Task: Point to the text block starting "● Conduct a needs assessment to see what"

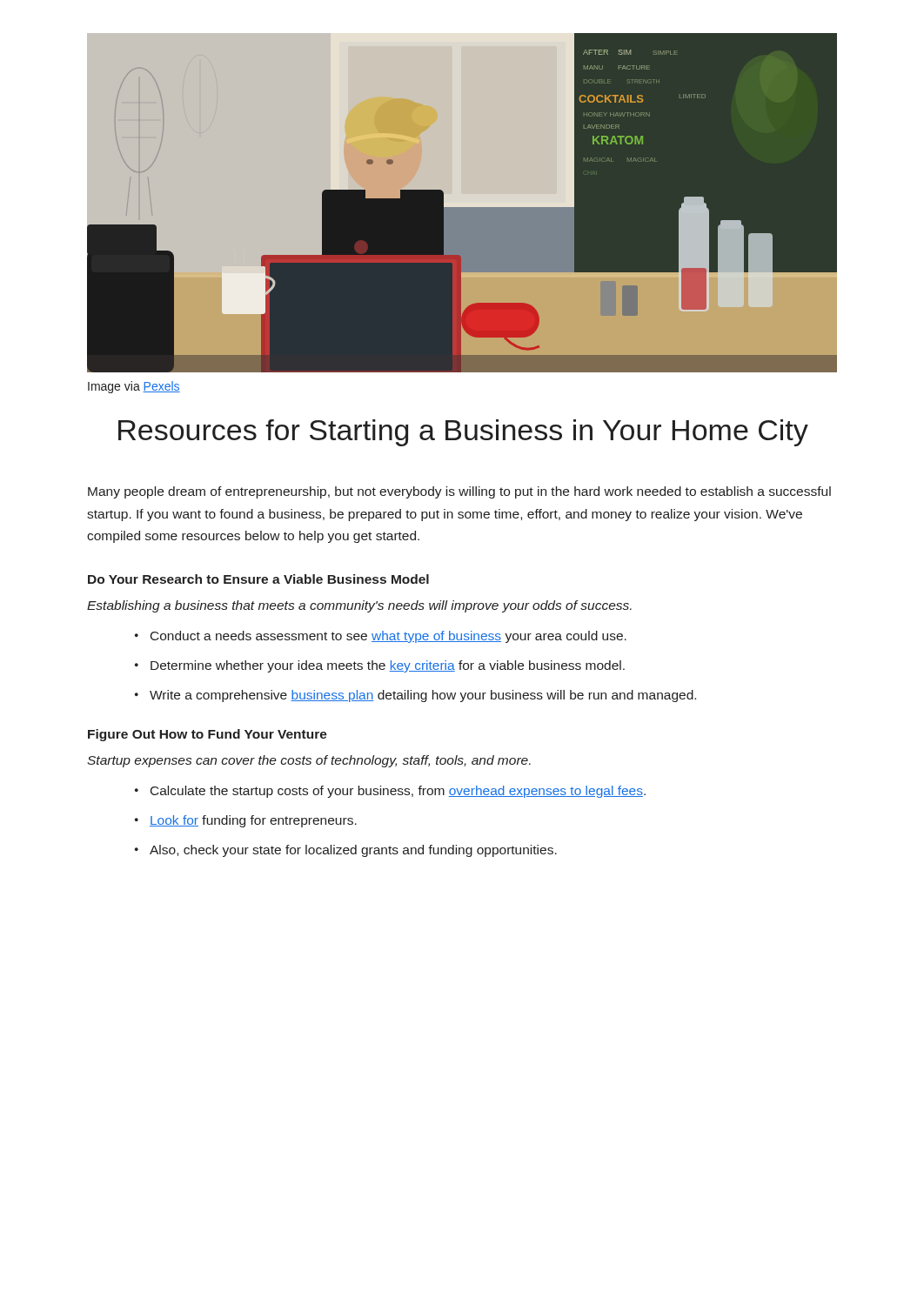Action: click(381, 636)
